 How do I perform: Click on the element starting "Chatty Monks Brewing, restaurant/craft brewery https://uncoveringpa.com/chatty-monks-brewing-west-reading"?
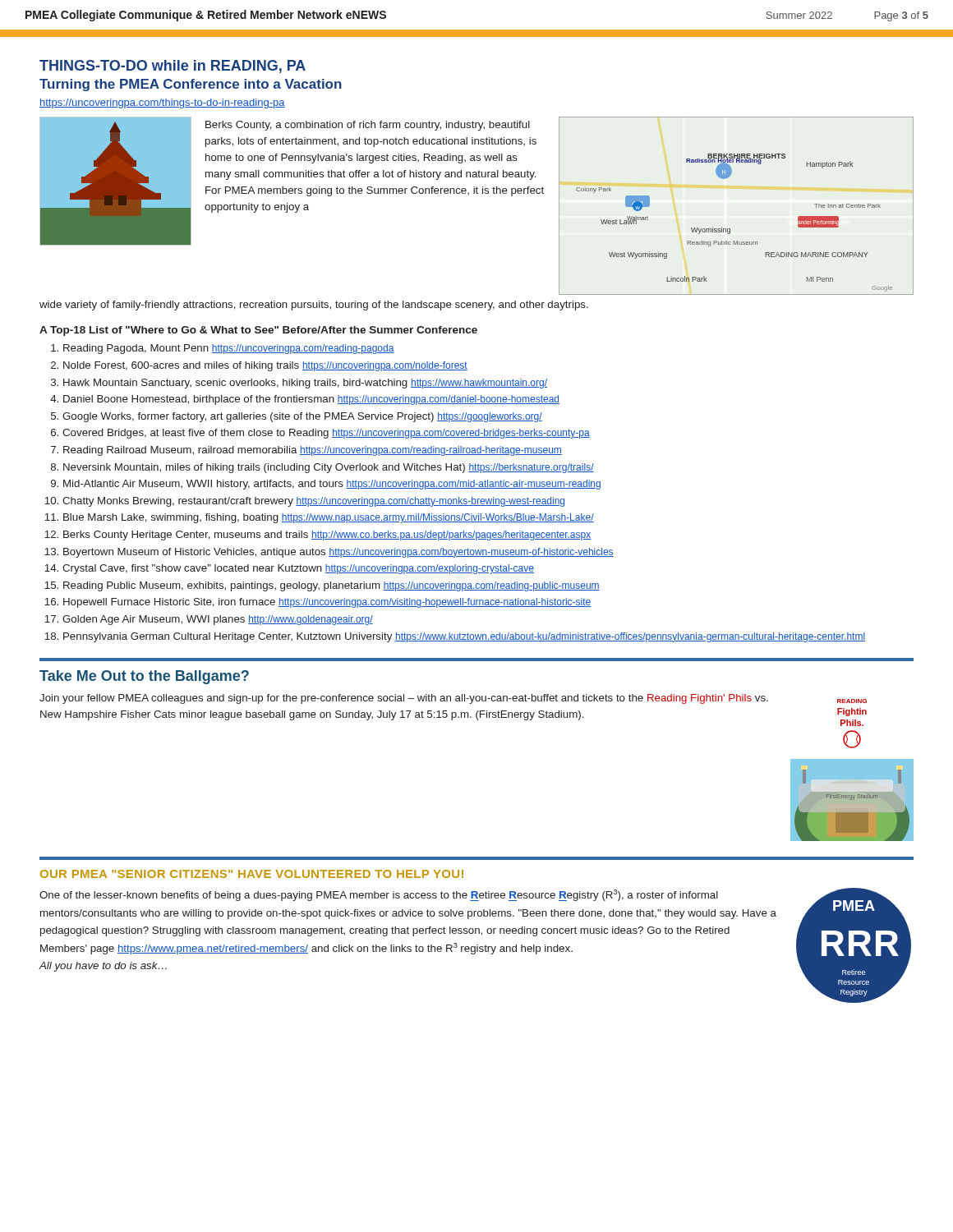[x=488, y=501]
